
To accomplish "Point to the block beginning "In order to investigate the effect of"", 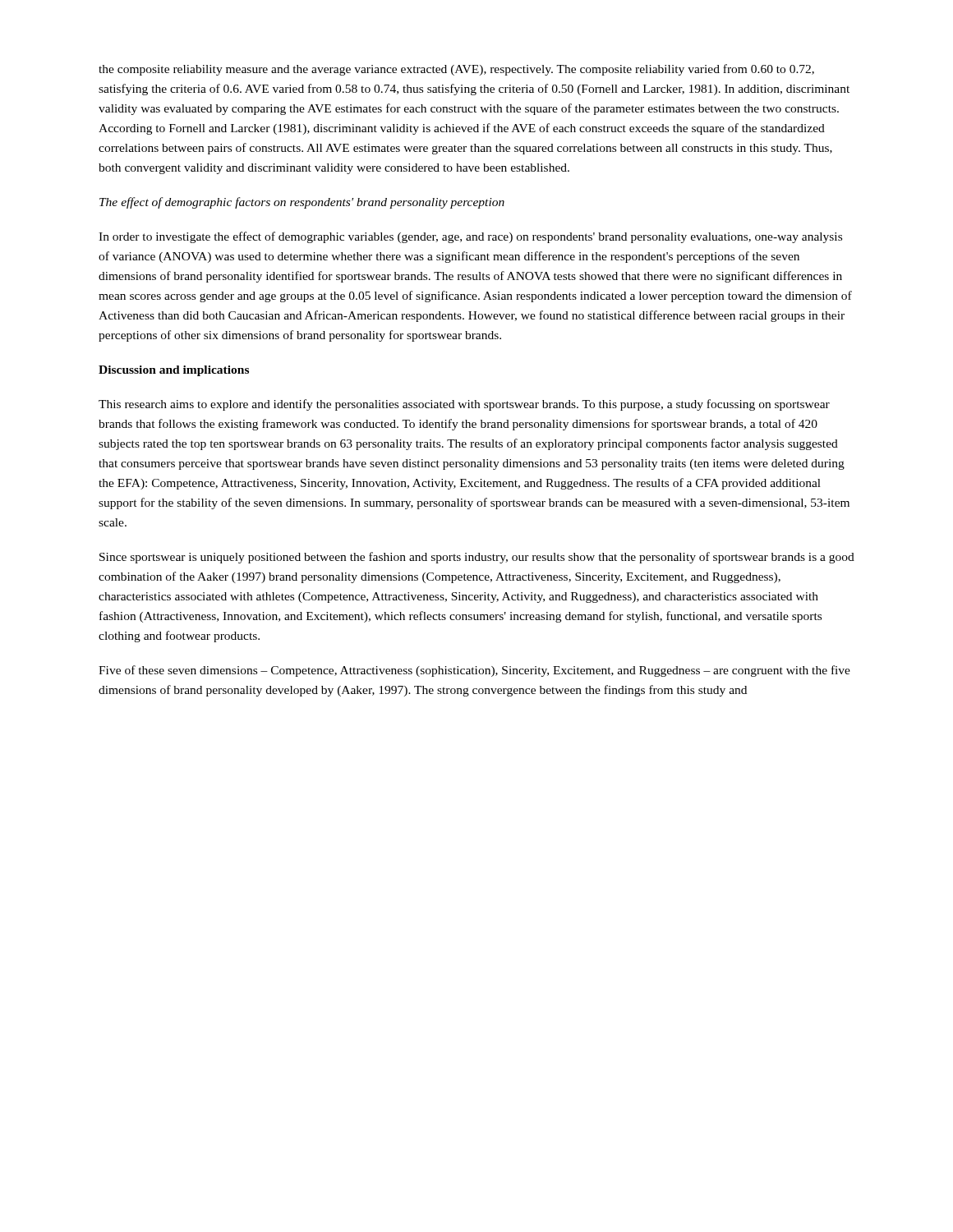I will [475, 286].
